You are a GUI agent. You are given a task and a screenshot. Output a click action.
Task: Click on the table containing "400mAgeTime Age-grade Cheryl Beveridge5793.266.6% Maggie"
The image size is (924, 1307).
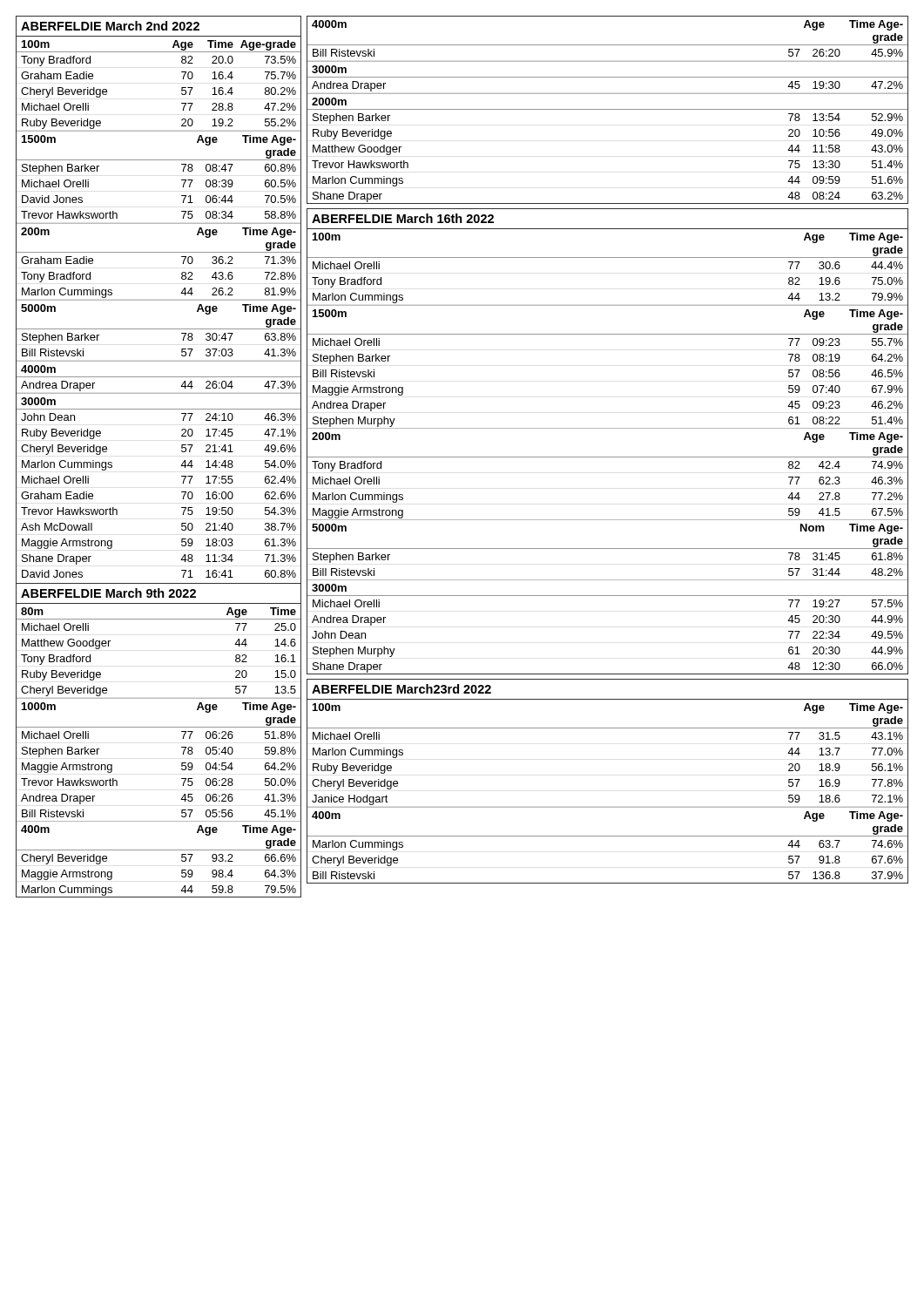(159, 859)
